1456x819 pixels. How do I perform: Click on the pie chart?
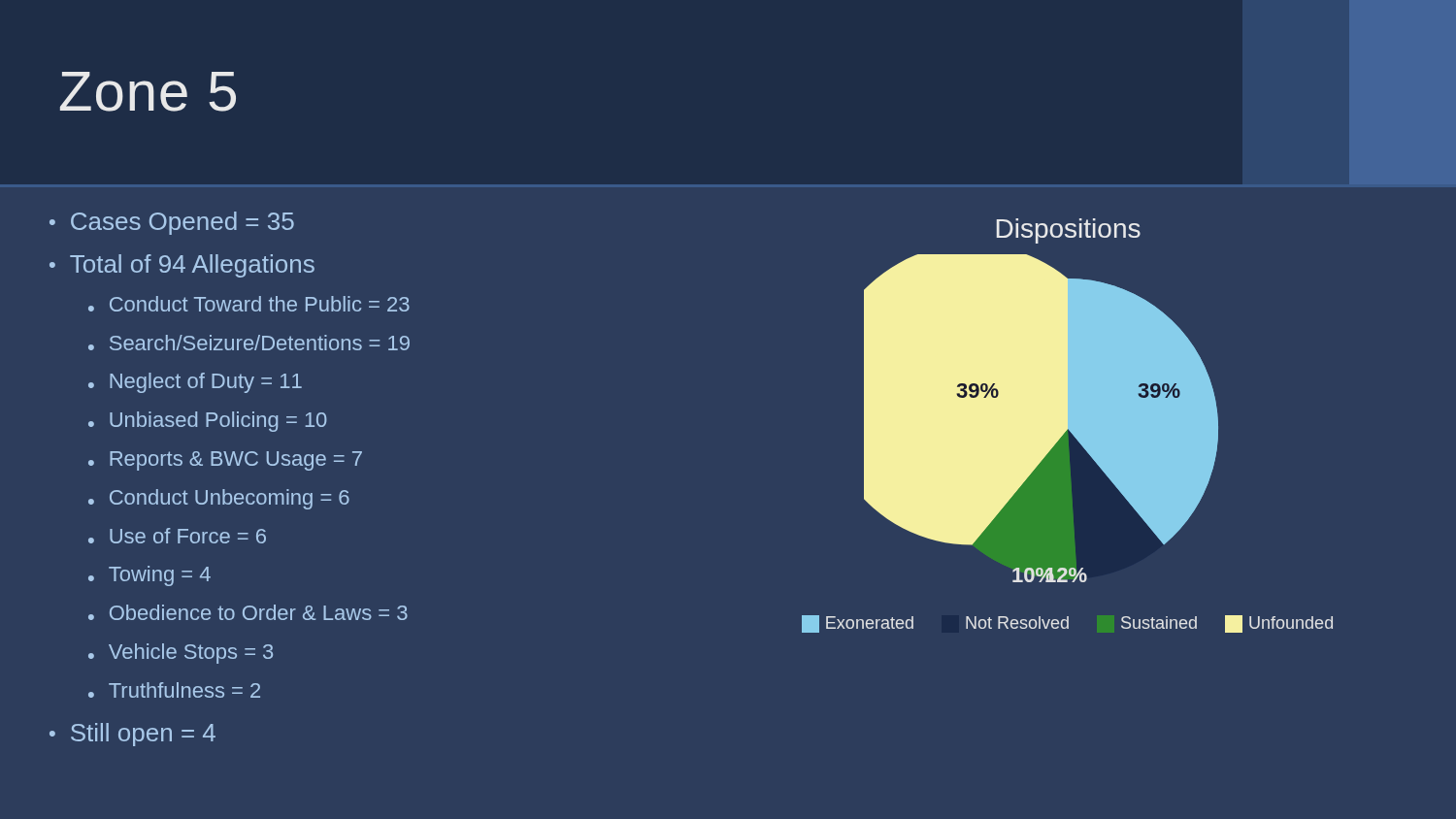1068,429
